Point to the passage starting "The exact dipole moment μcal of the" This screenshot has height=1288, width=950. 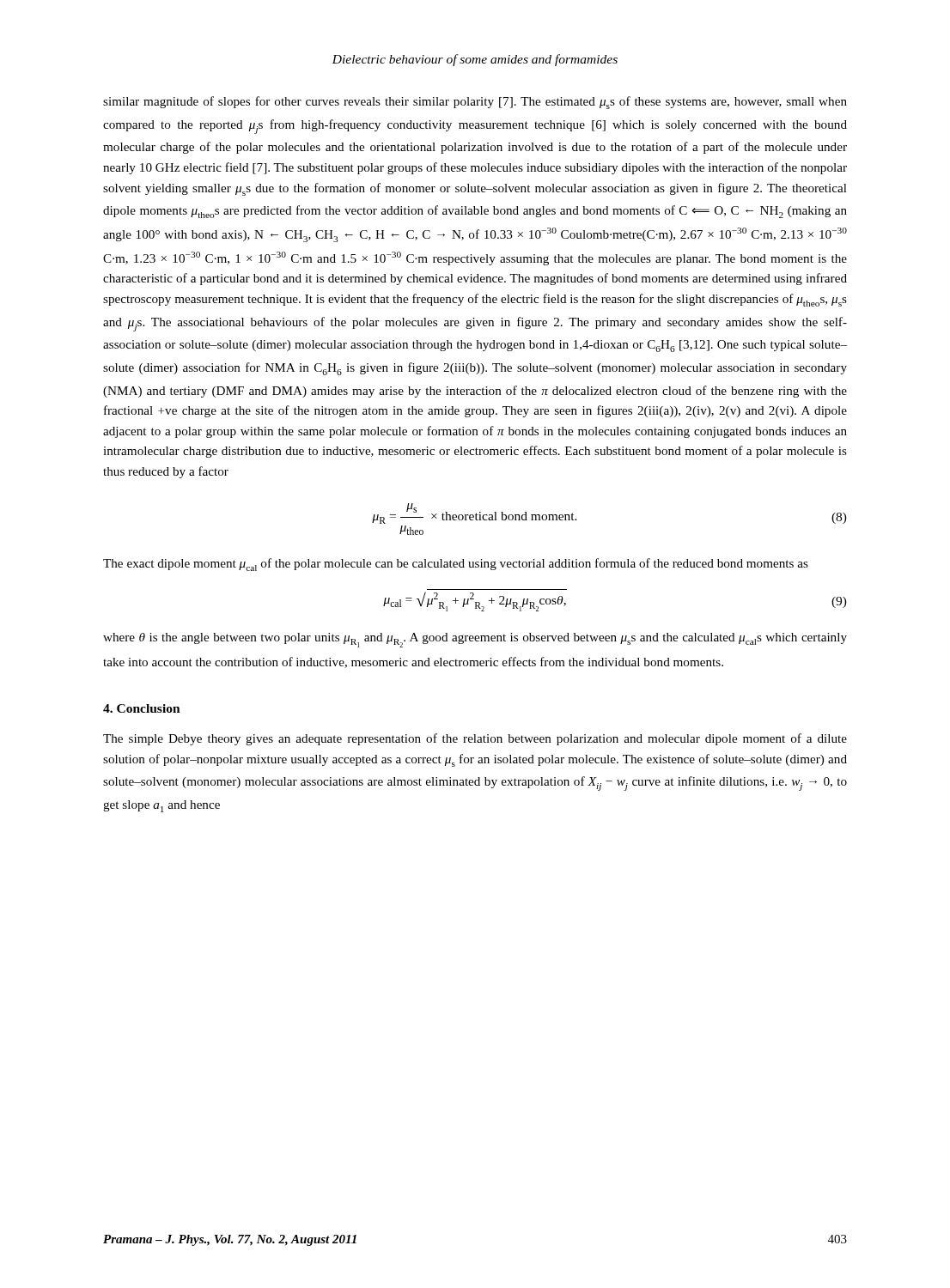[x=456, y=564]
